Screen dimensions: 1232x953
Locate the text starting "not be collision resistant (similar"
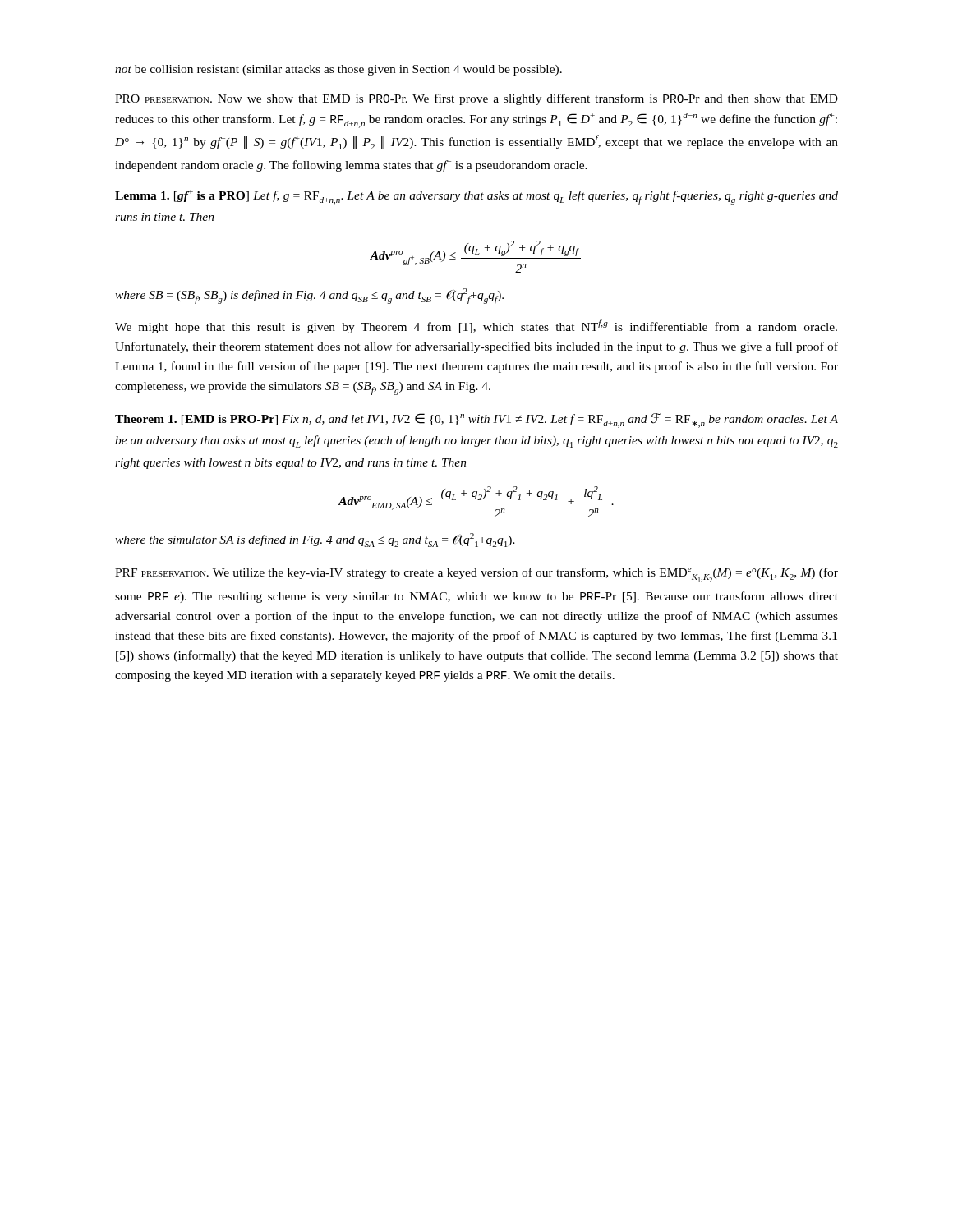pos(339,69)
